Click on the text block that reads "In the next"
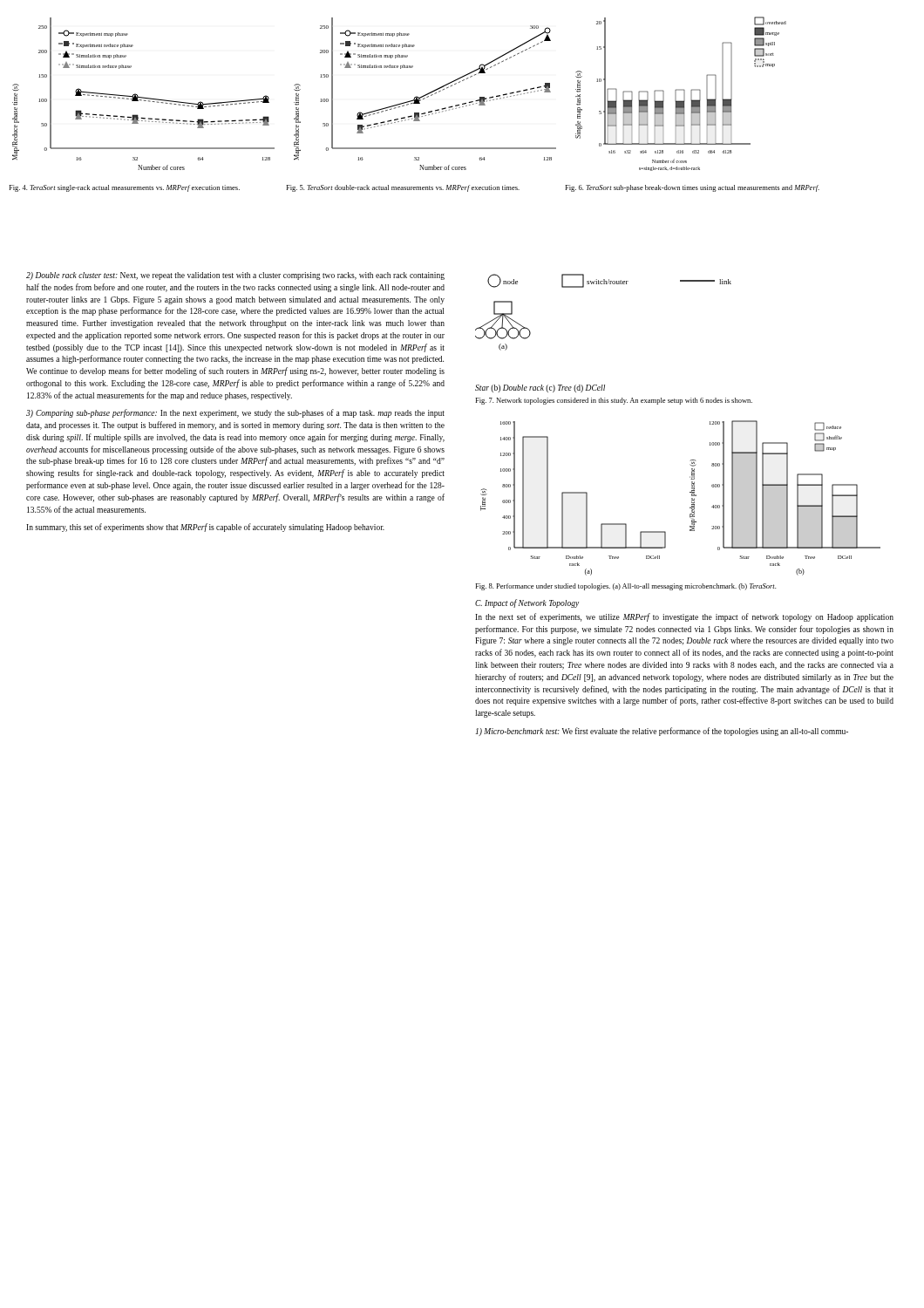The height and width of the screenshot is (1308, 924). point(684,665)
